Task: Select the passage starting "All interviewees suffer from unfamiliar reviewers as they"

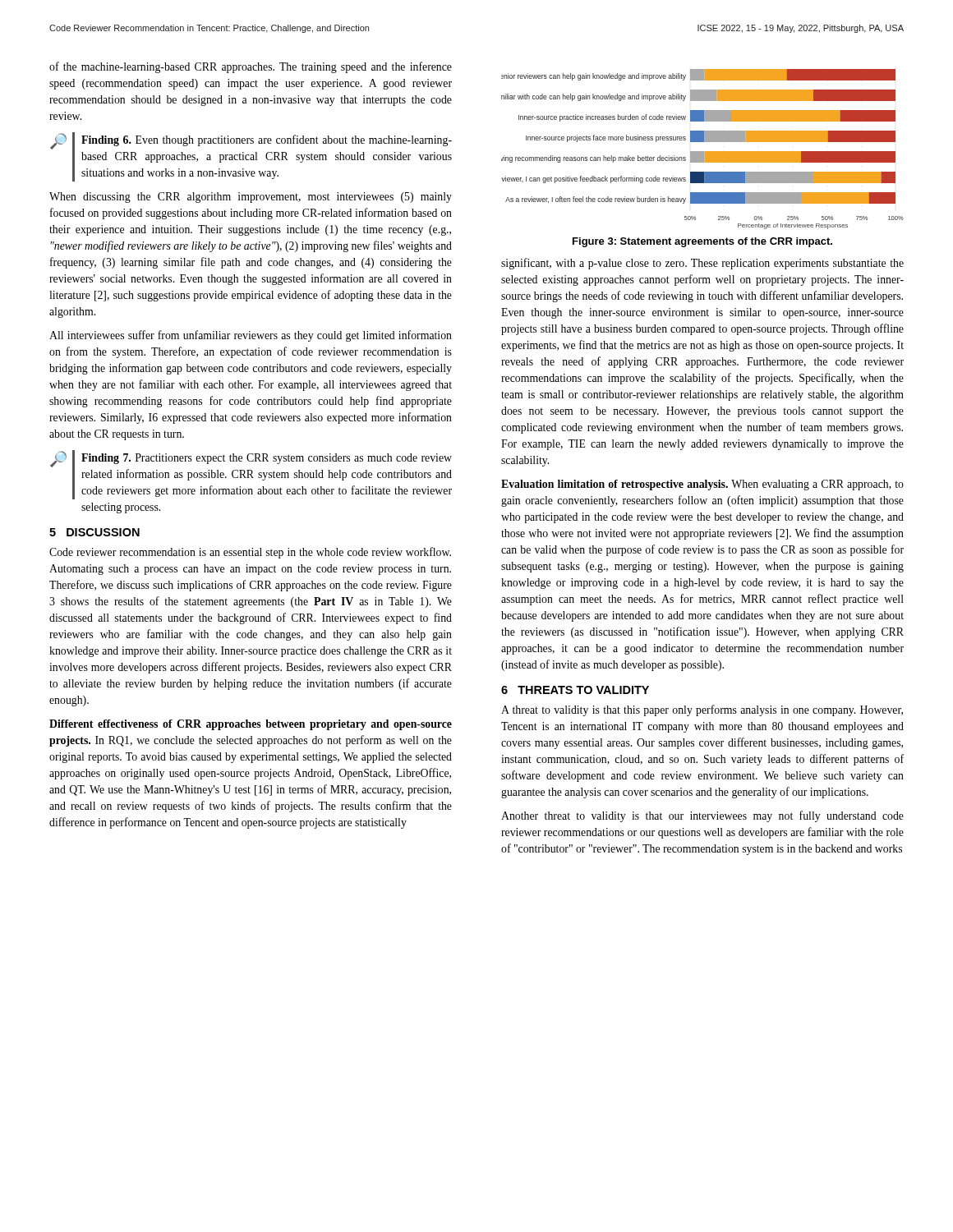Action: coord(251,385)
